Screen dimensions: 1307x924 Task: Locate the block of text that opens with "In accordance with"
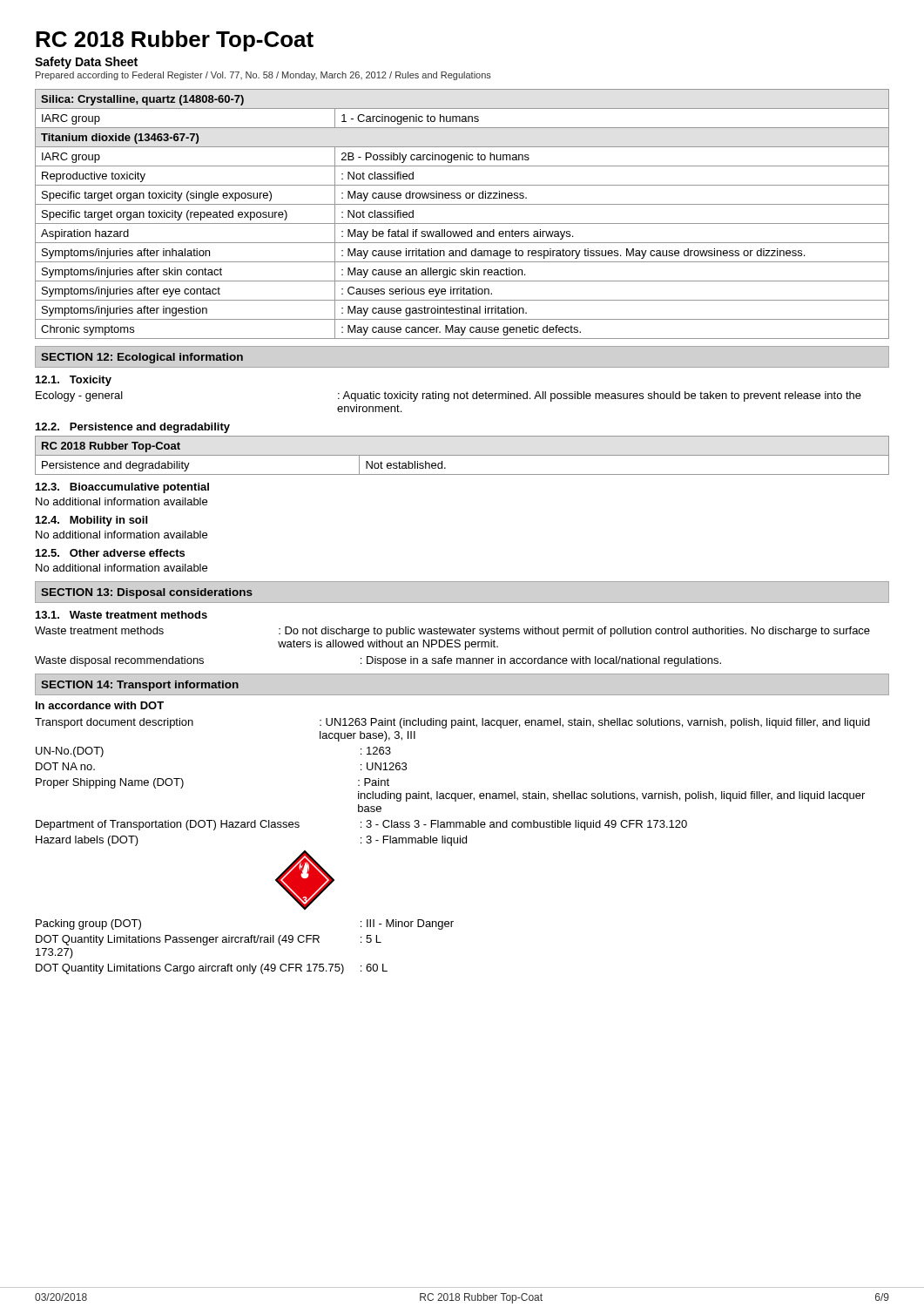99,705
